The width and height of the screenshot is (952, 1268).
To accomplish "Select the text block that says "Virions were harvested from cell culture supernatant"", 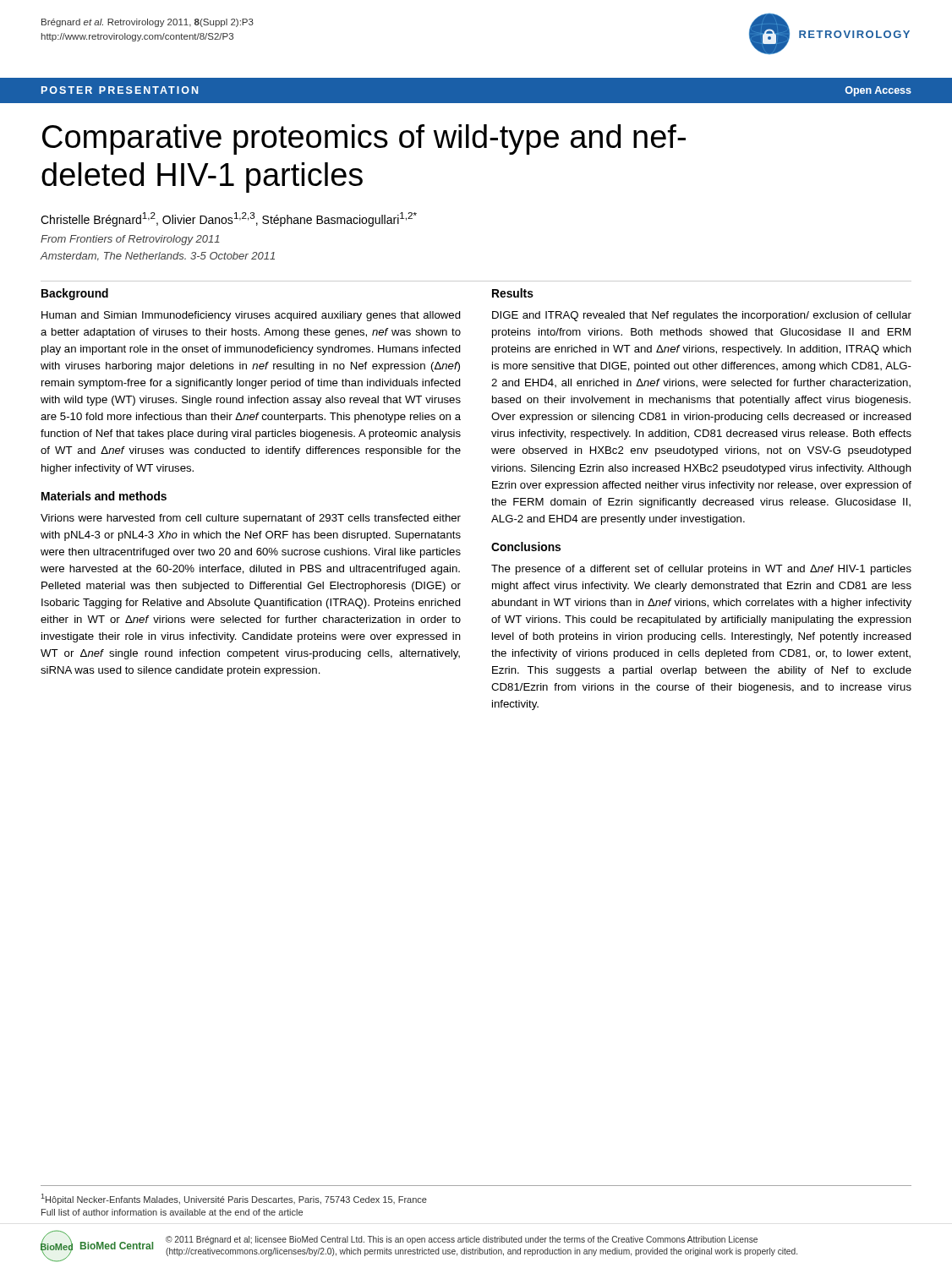I will [251, 594].
